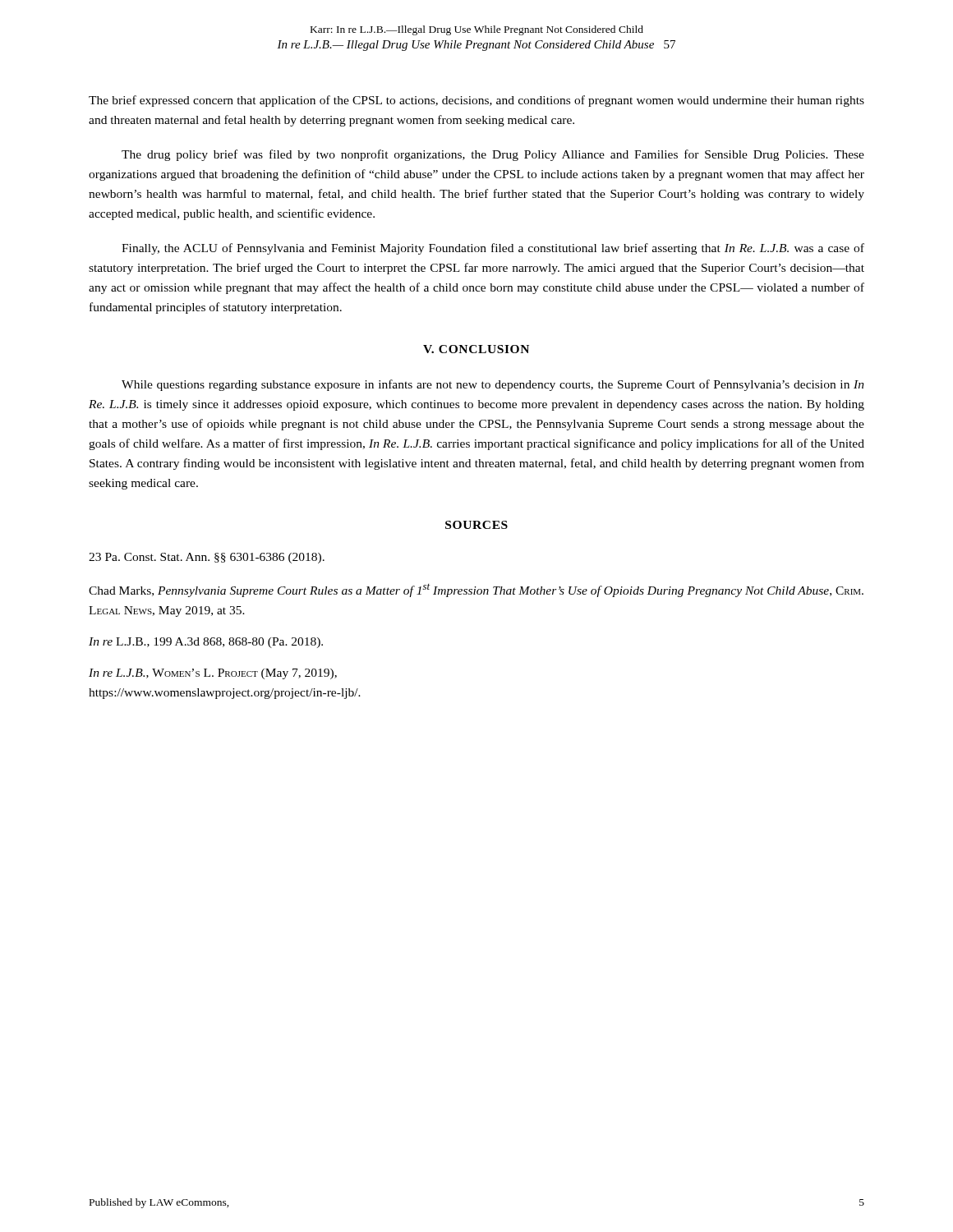Navigate to the block starting "While questions regarding substance exposure in infants are"

pyautogui.click(x=476, y=433)
